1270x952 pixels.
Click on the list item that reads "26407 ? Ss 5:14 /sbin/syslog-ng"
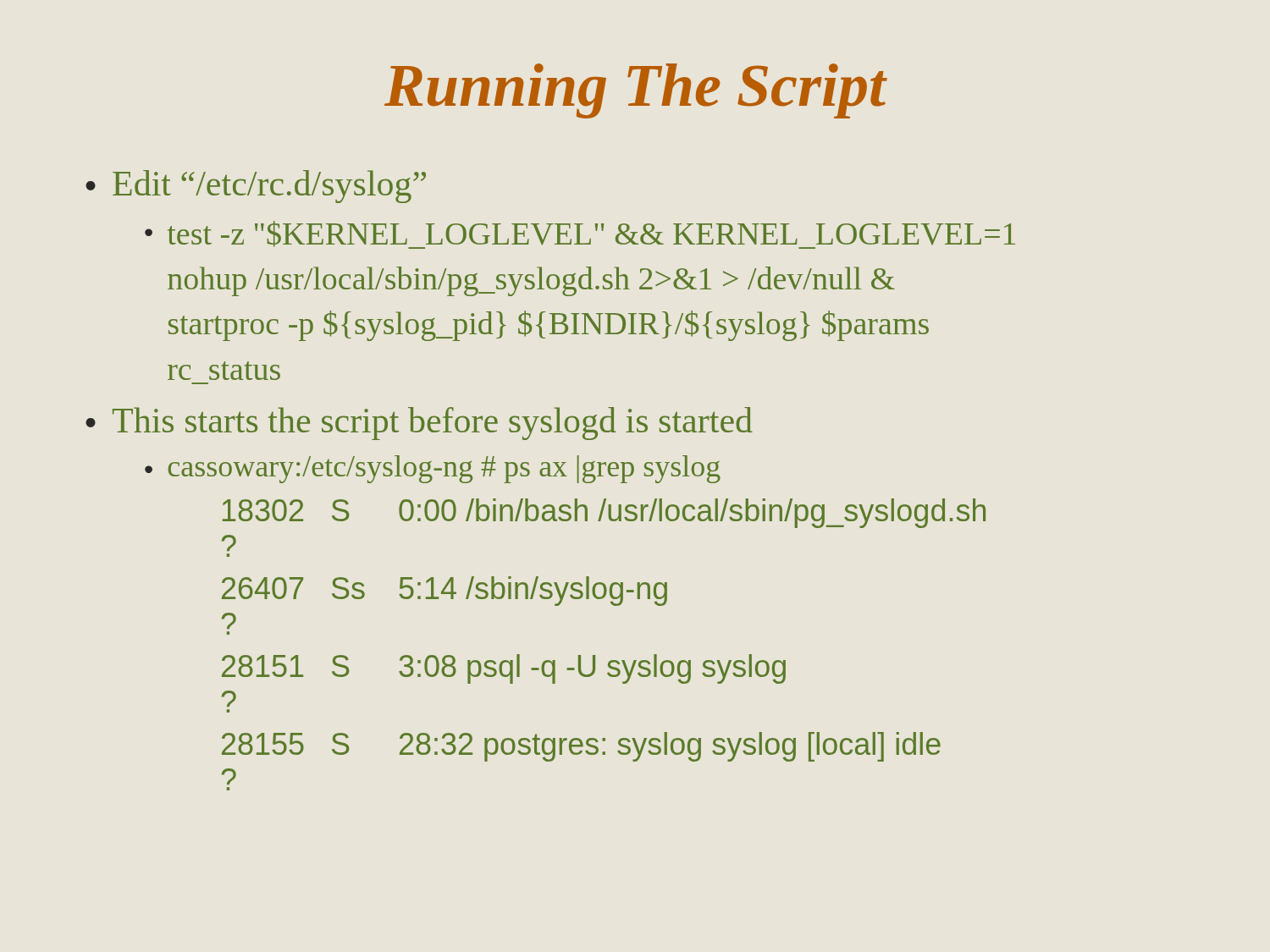coord(444,591)
